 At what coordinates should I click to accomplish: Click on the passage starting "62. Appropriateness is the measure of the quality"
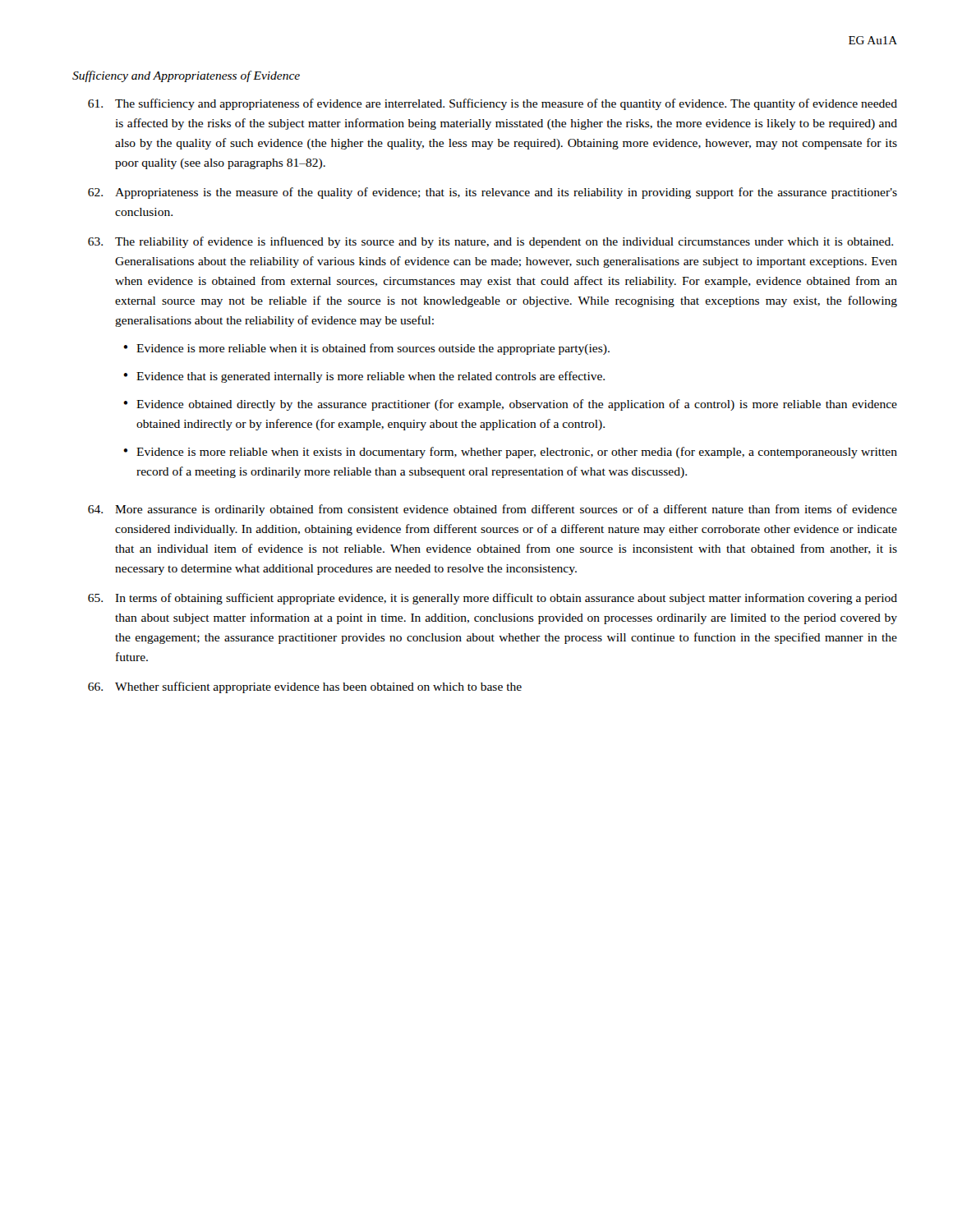(485, 202)
